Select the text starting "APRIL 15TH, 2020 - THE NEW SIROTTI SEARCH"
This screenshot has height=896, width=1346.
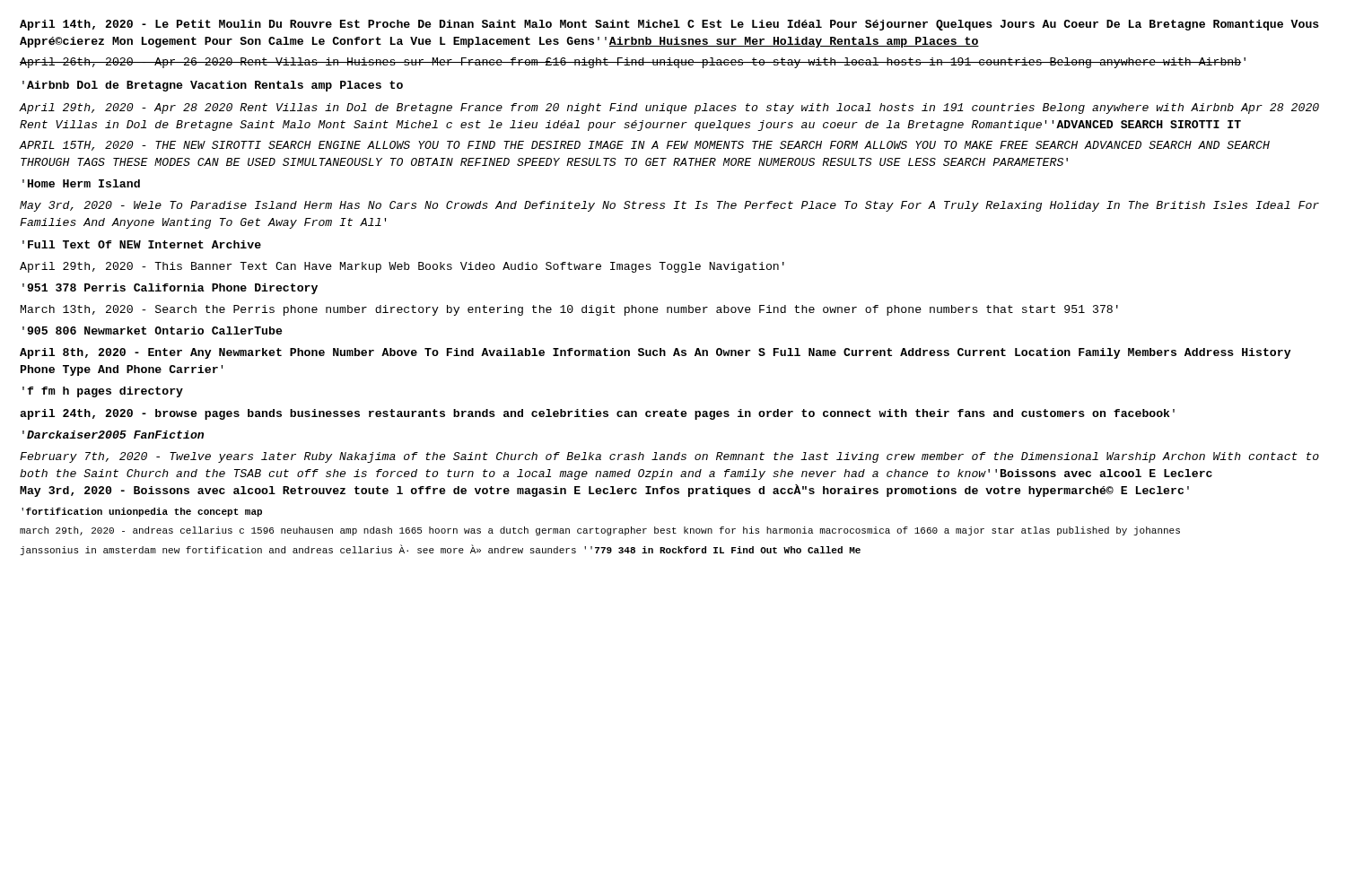coord(645,154)
